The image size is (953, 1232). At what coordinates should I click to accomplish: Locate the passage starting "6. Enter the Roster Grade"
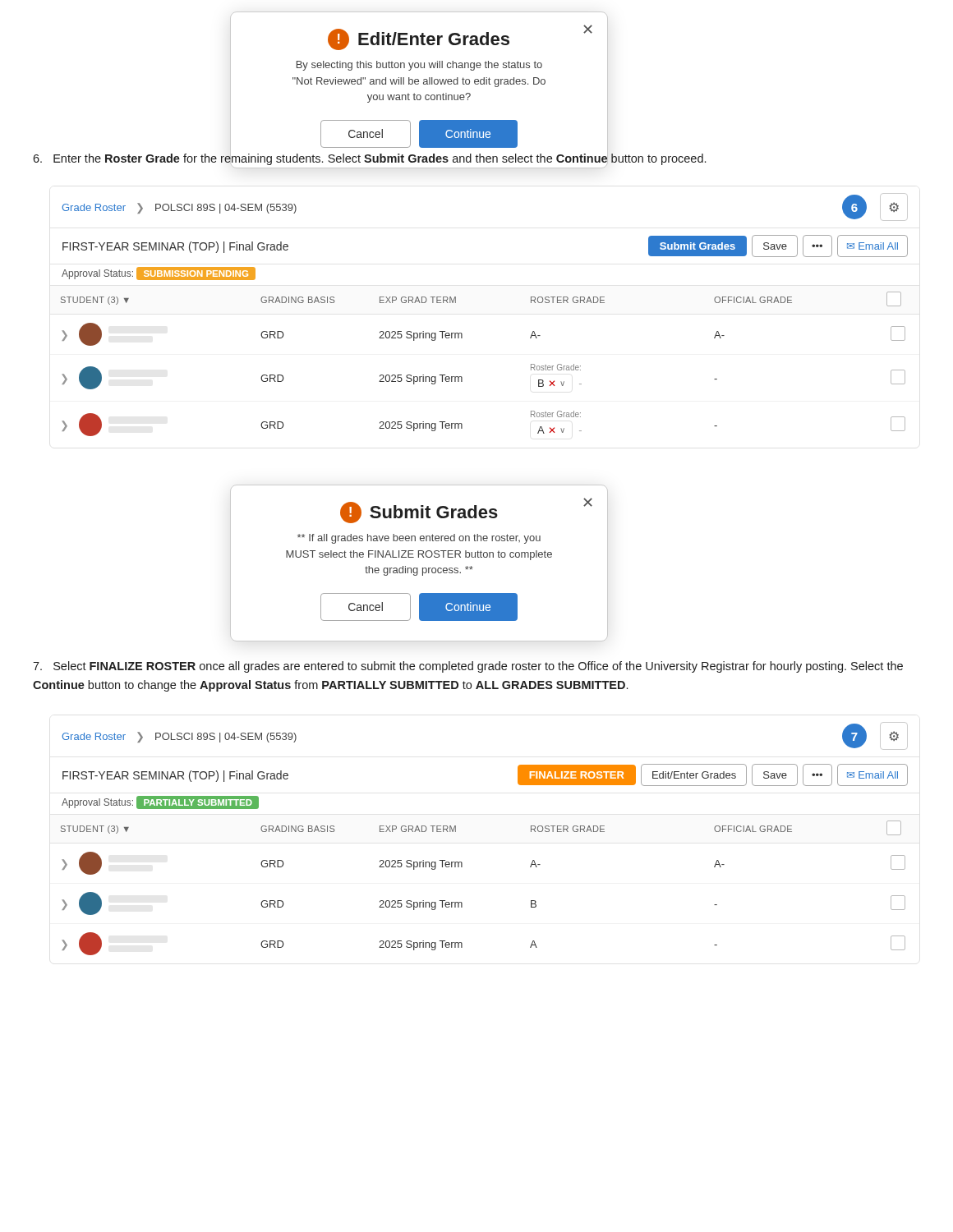[370, 158]
